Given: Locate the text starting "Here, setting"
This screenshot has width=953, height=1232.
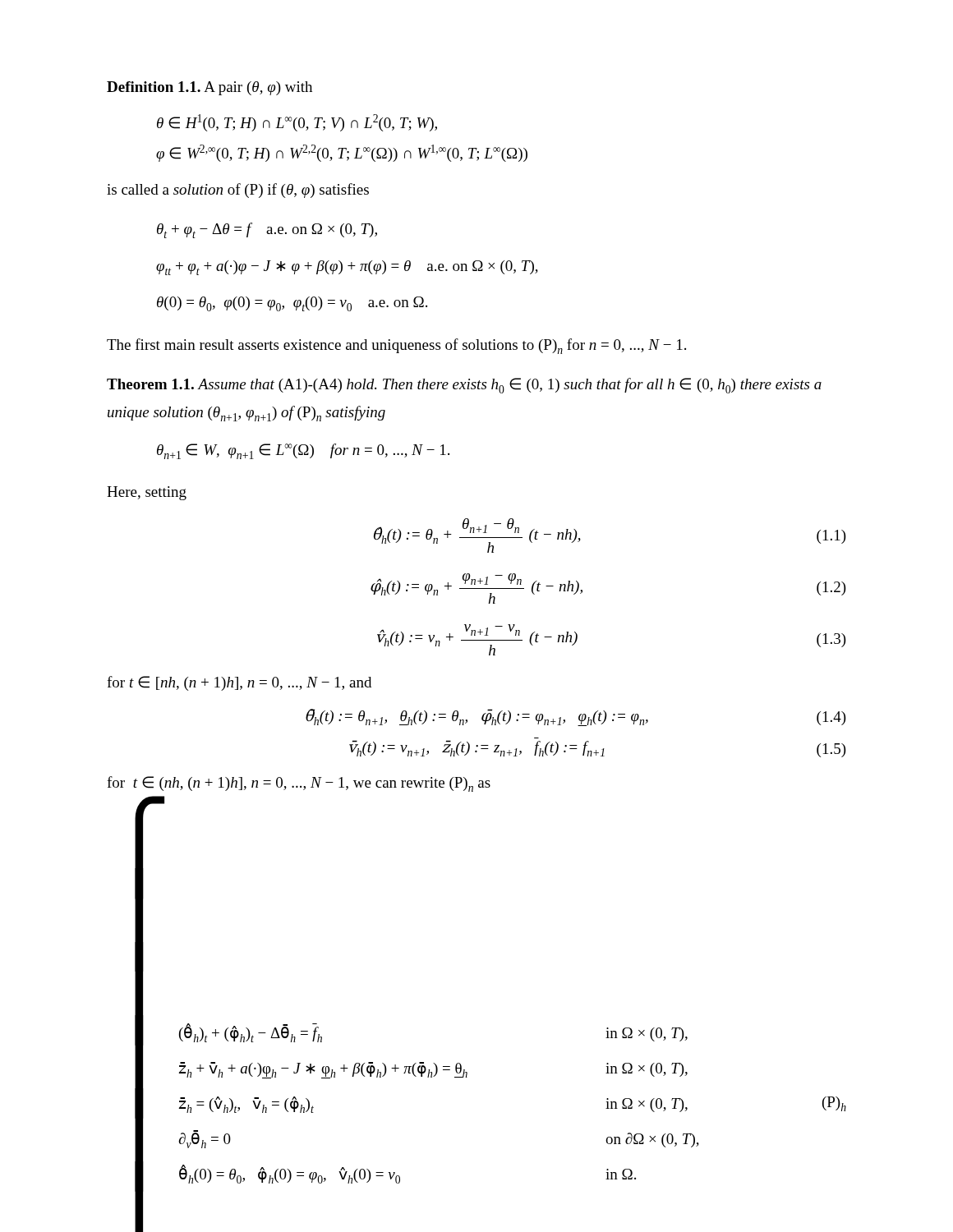Looking at the screenshot, I should pyautogui.click(x=147, y=491).
